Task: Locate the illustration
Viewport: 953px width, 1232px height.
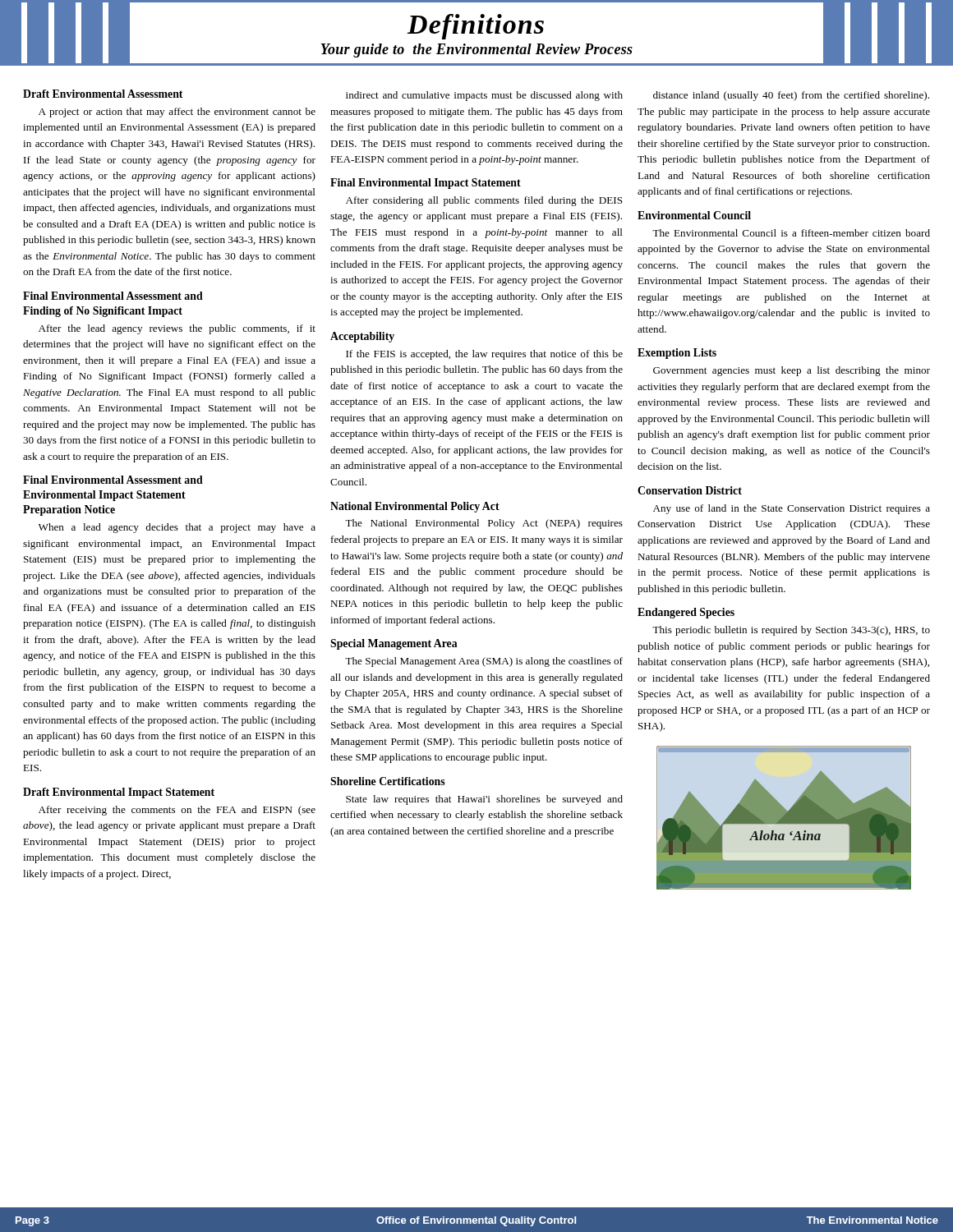Action: click(784, 817)
